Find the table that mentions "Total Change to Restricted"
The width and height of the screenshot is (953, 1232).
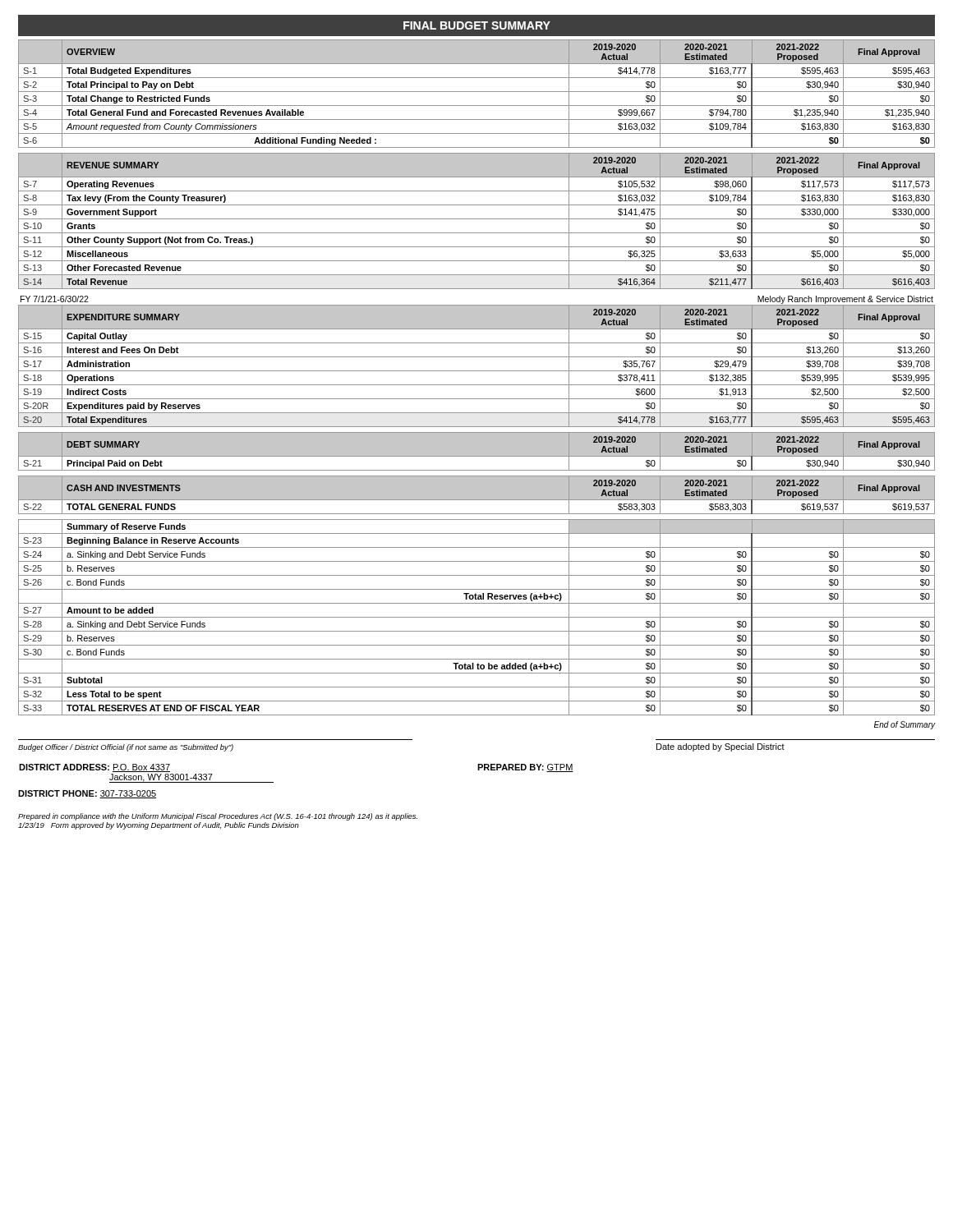pos(476,94)
